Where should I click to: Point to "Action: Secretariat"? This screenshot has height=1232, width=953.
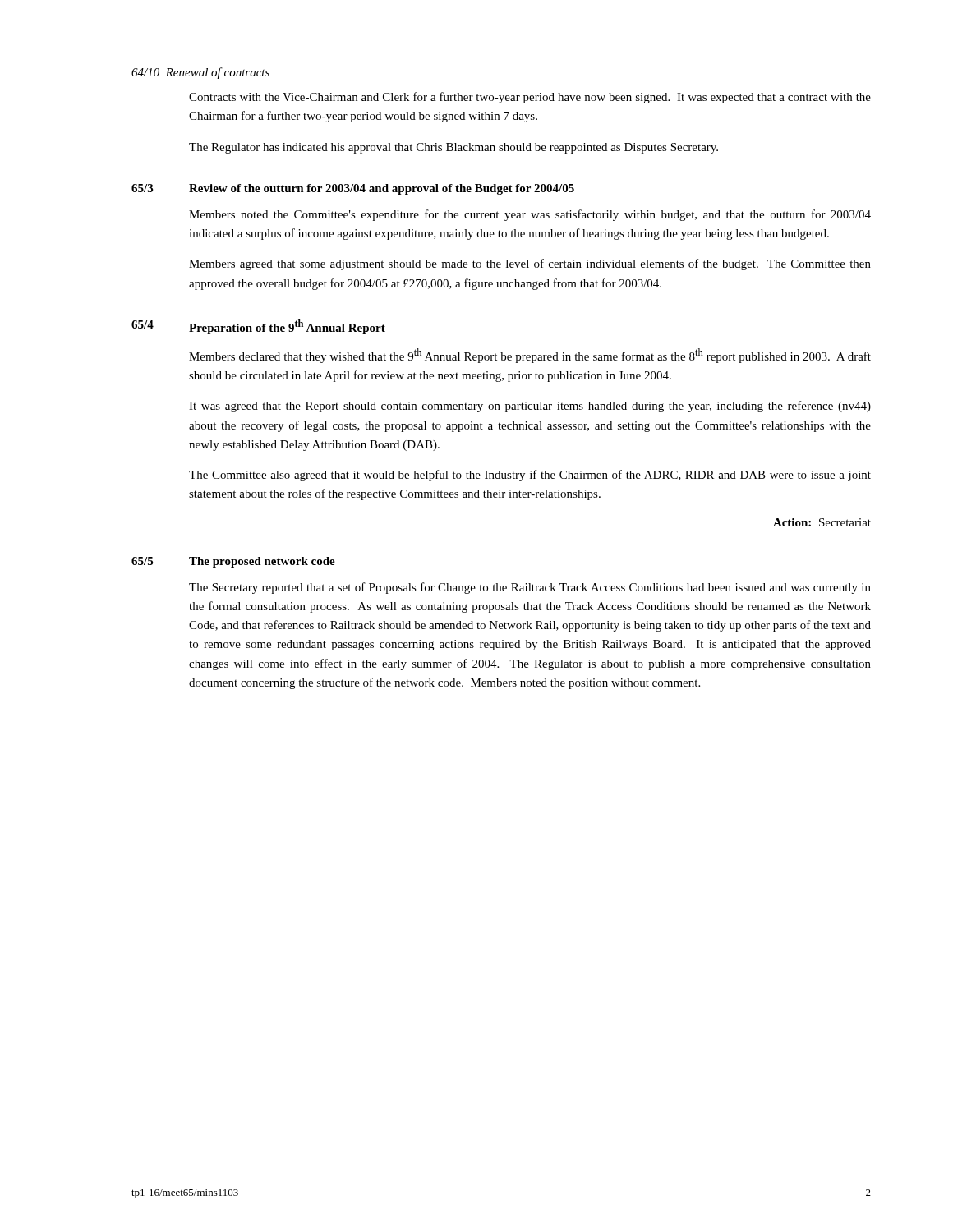[822, 522]
